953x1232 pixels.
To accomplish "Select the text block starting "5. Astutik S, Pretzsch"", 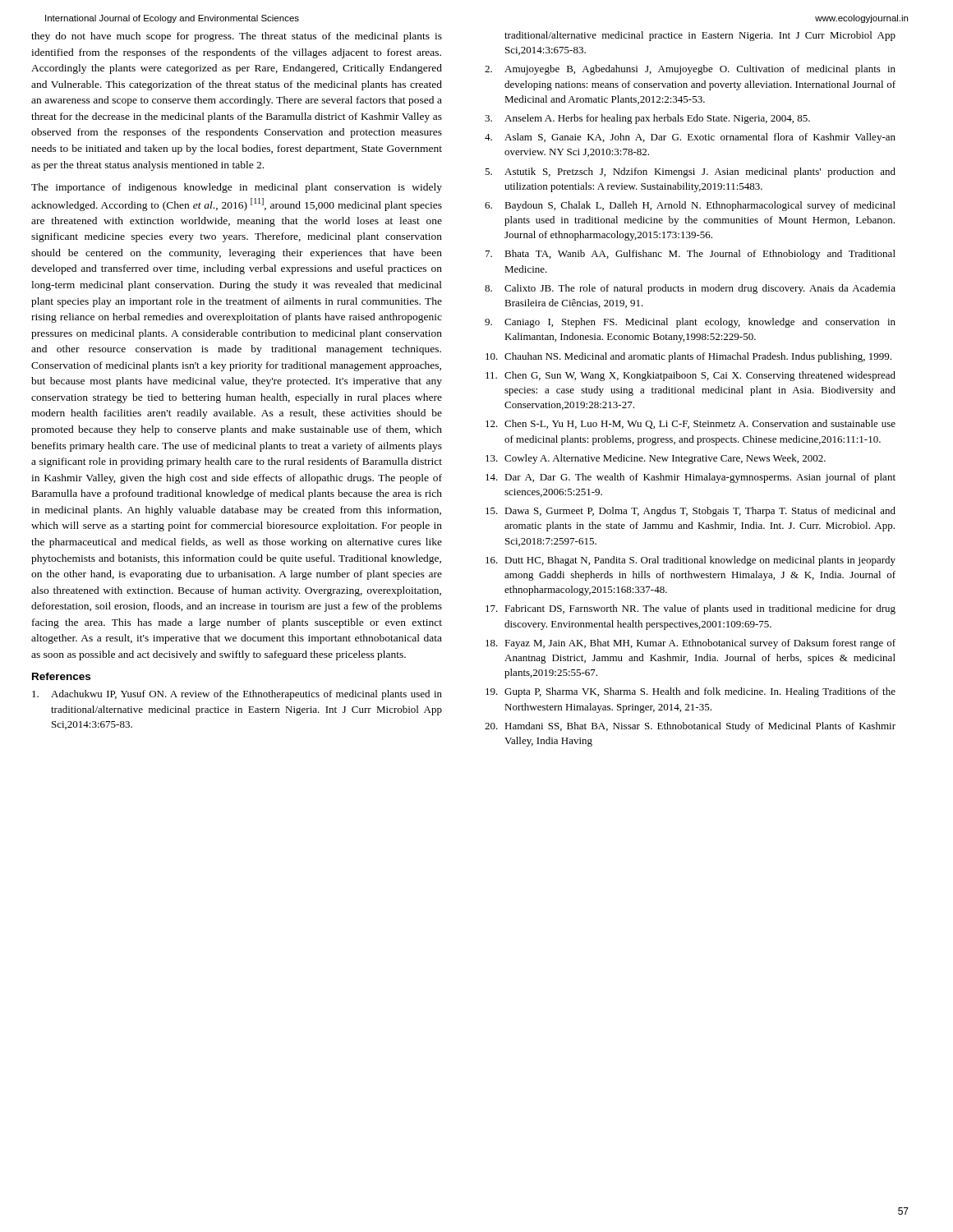I will click(x=690, y=179).
